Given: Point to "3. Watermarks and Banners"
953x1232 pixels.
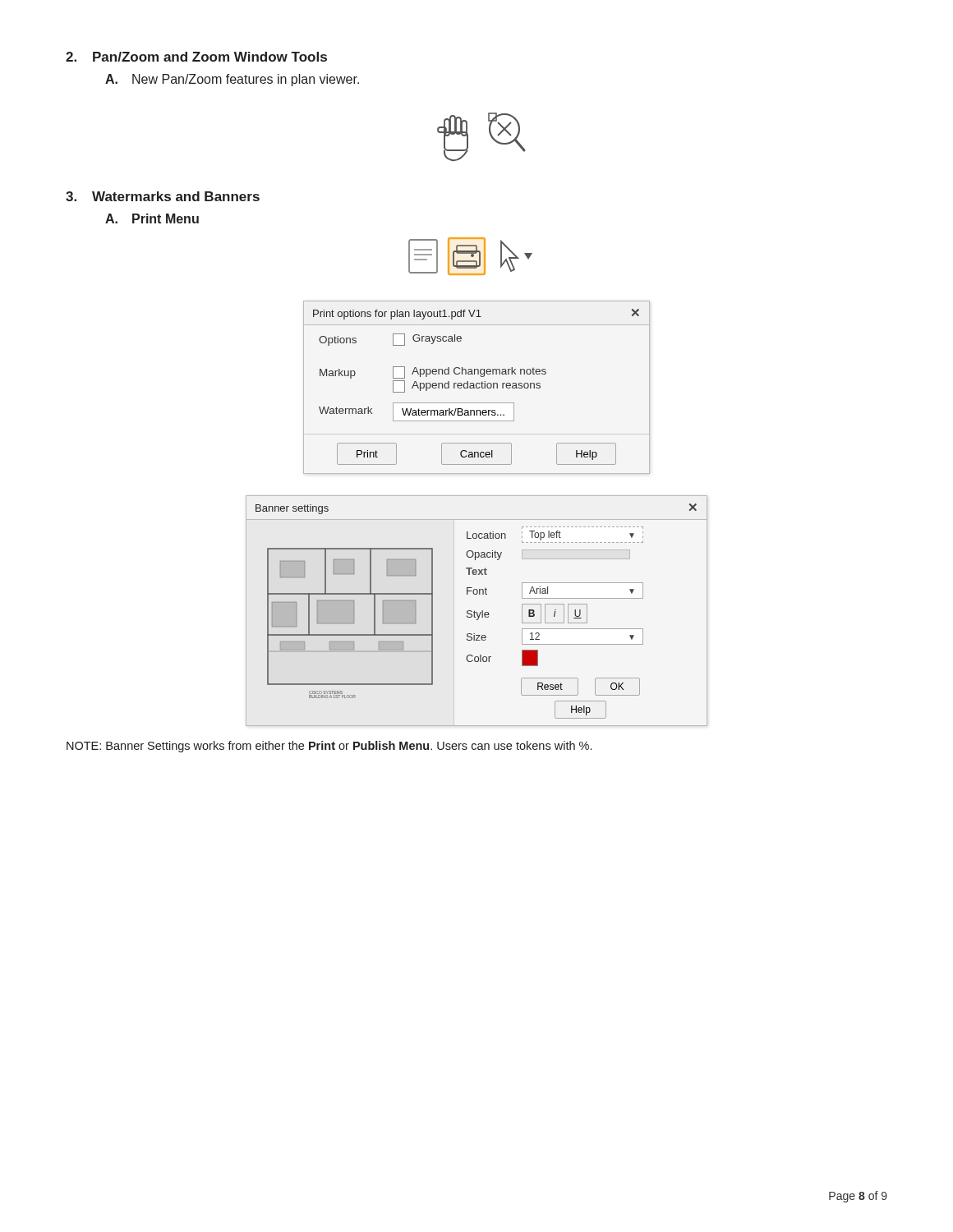Looking at the screenshot, I should [163, 197].
